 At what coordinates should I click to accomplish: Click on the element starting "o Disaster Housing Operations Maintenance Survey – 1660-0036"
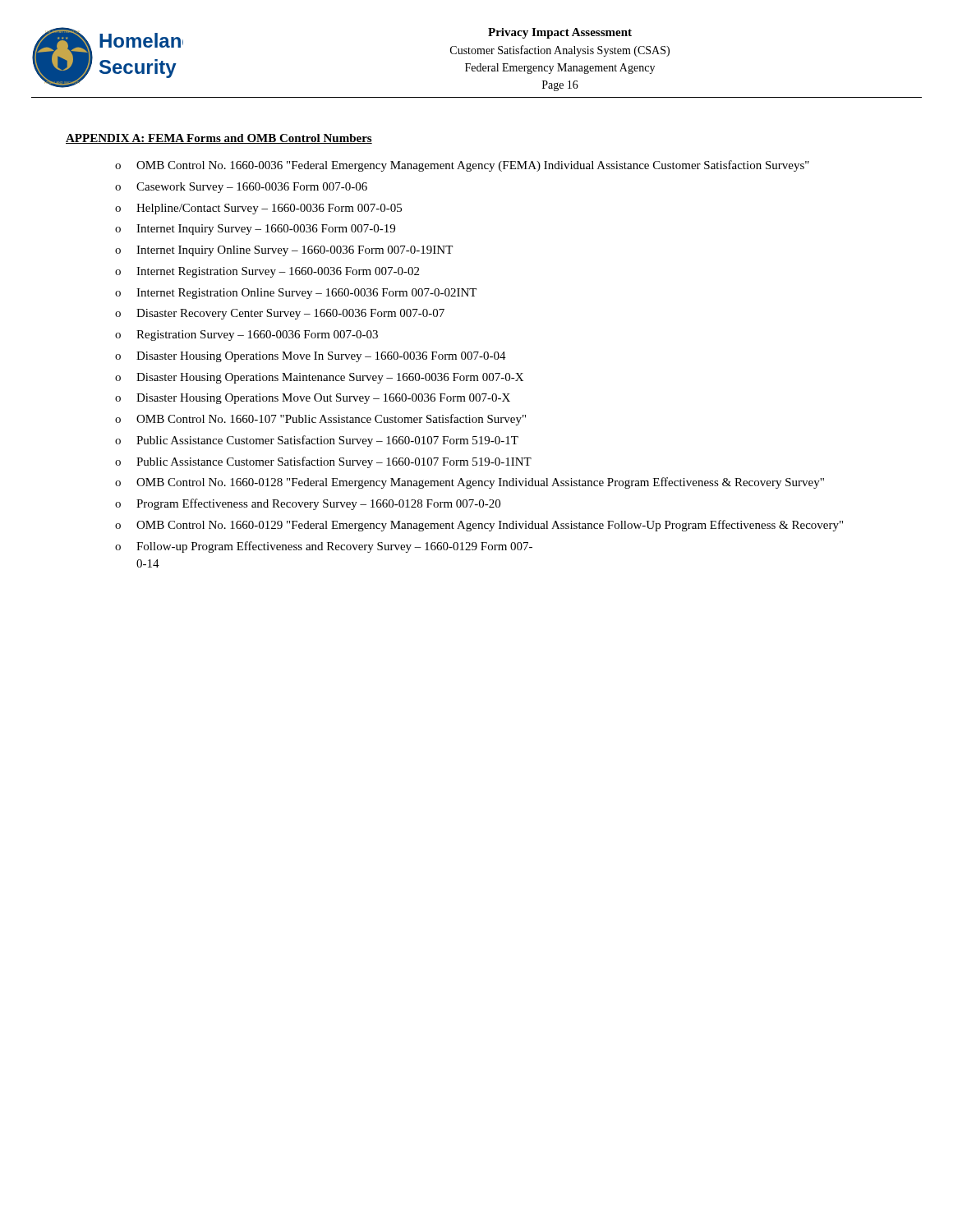click(501, 377)
